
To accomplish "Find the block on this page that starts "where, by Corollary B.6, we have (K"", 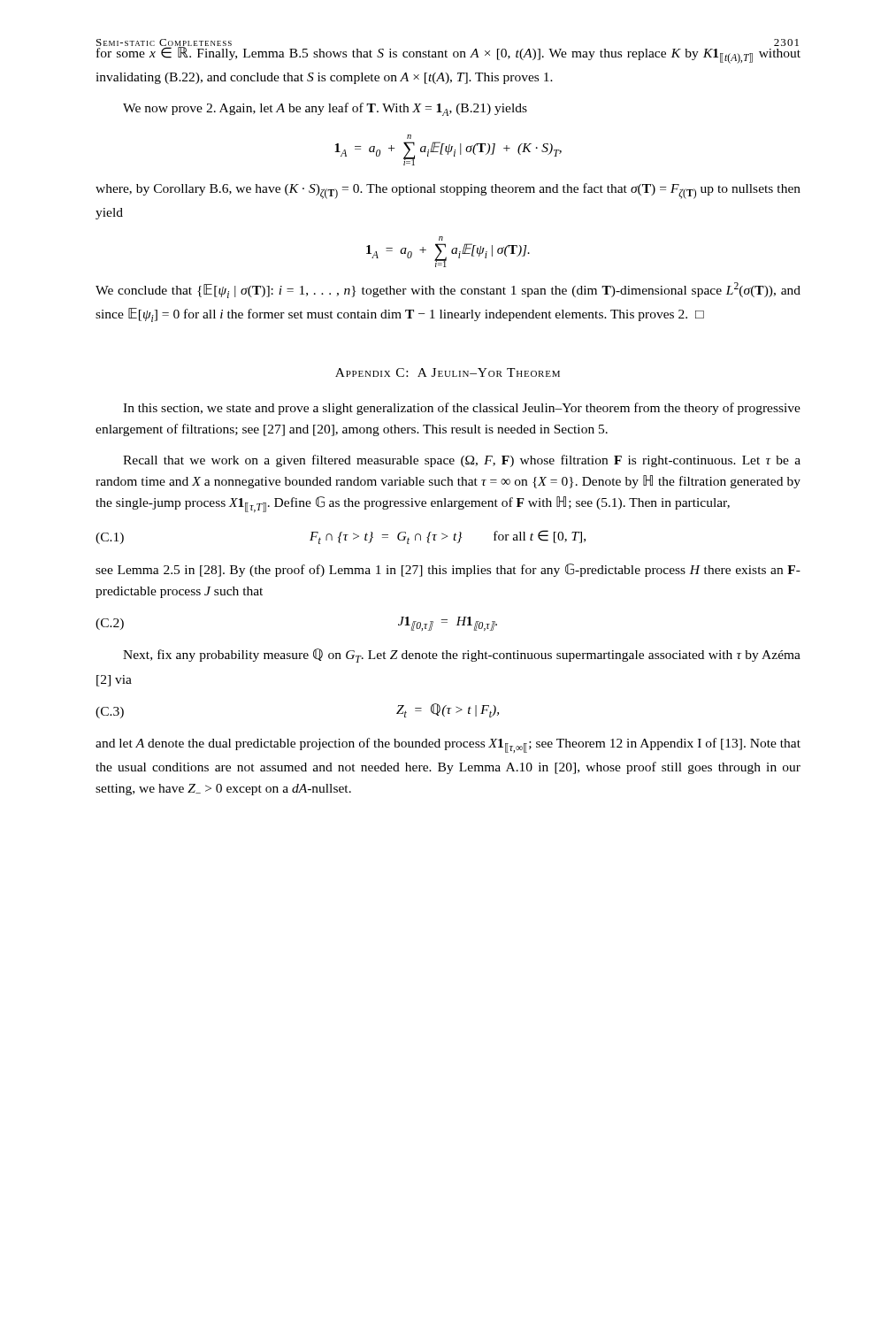I will [x=448, y=200].
